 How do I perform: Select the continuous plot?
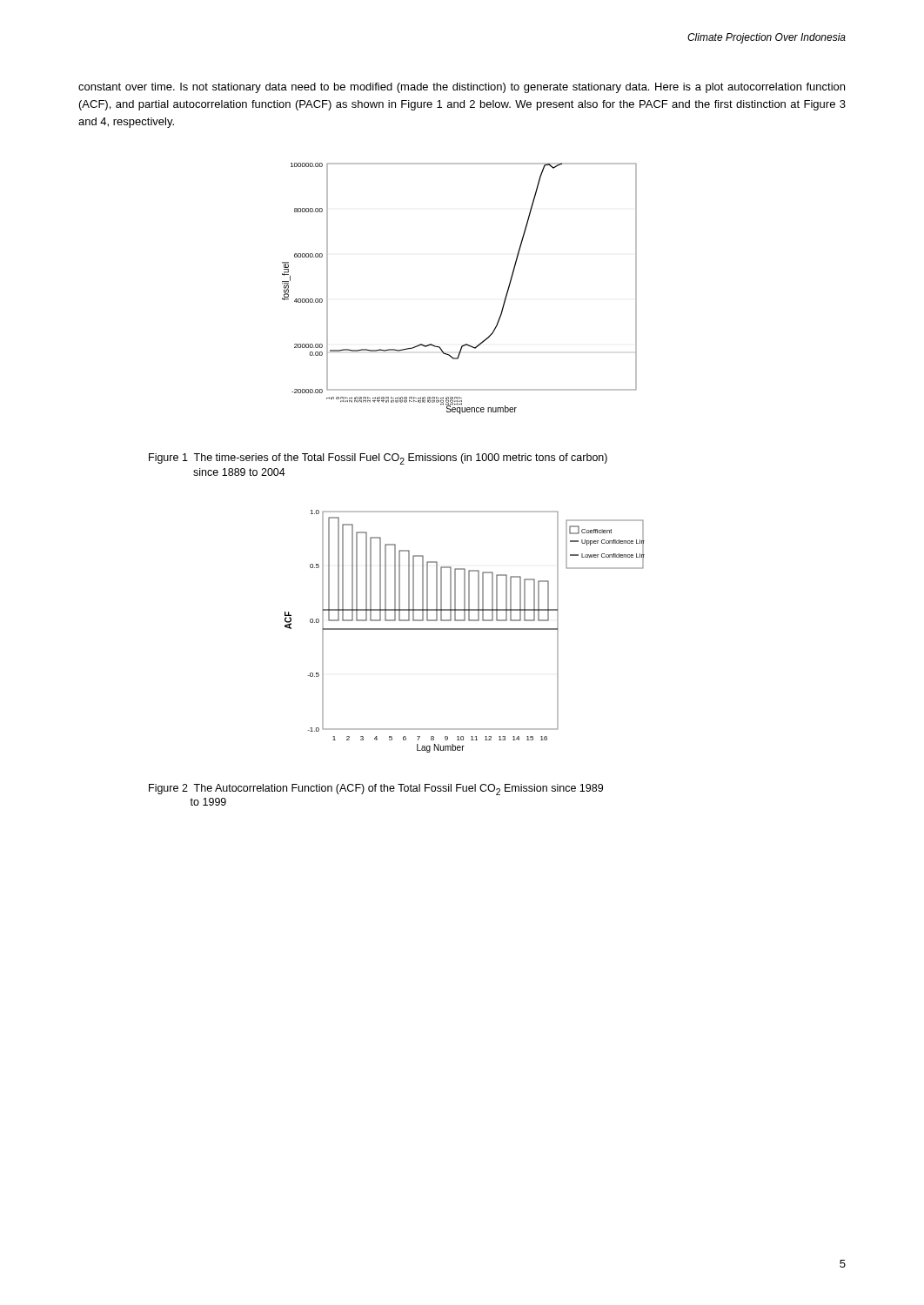click(462, 300)
